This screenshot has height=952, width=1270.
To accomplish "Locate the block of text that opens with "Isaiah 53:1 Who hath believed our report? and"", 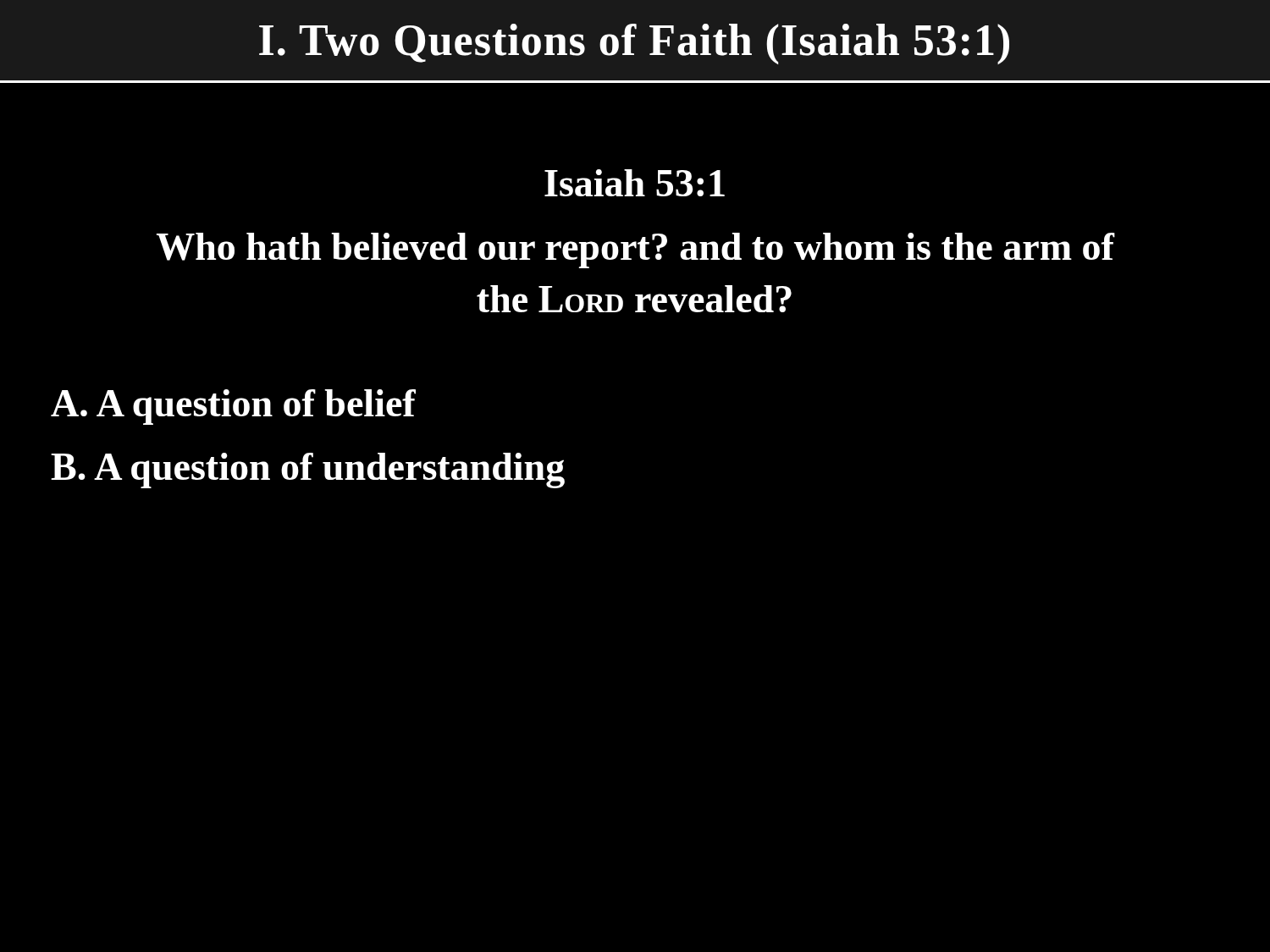I will click(635, 243).
